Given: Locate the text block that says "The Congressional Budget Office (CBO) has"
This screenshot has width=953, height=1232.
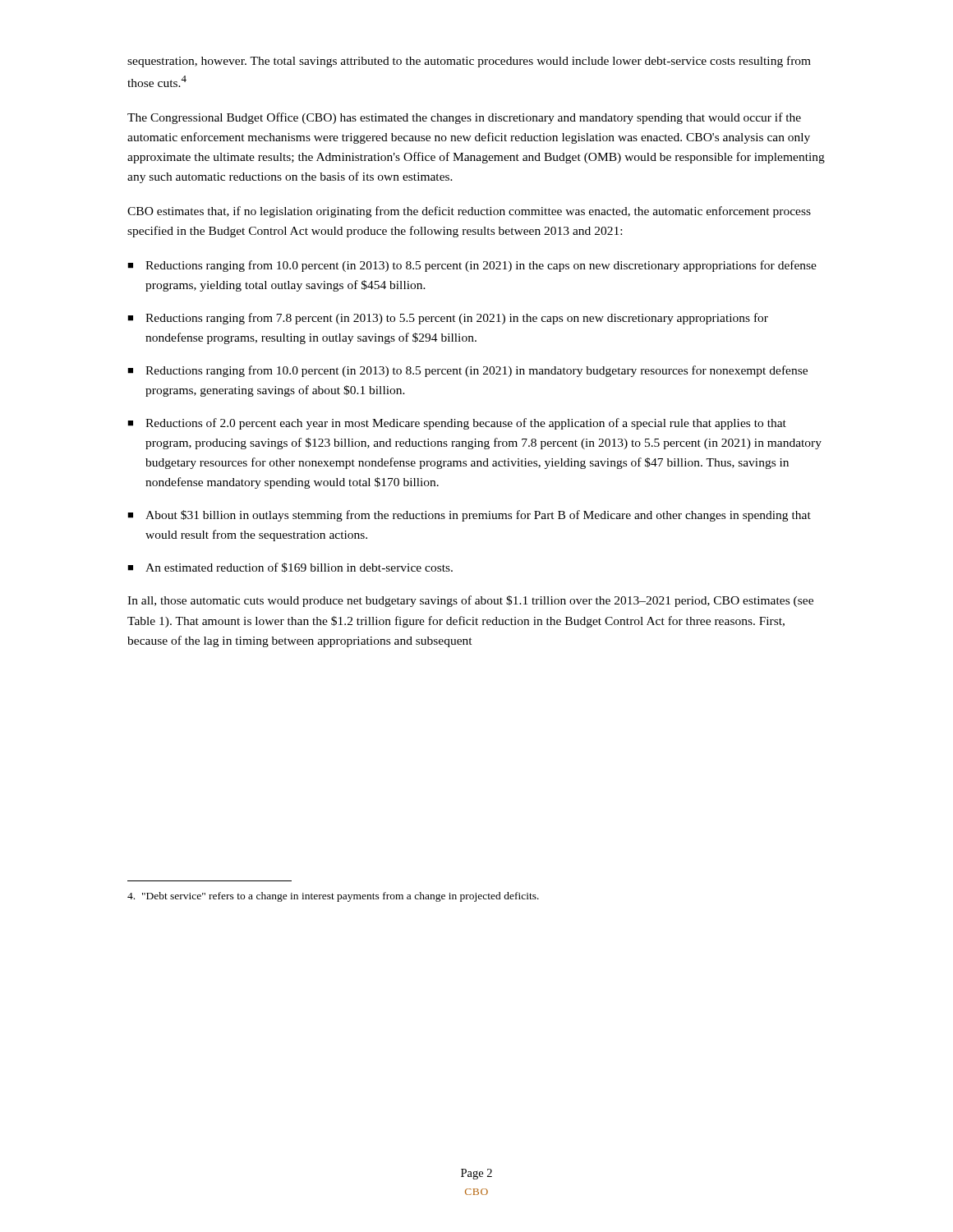Looking at the screenshot, I should (476, 147).
